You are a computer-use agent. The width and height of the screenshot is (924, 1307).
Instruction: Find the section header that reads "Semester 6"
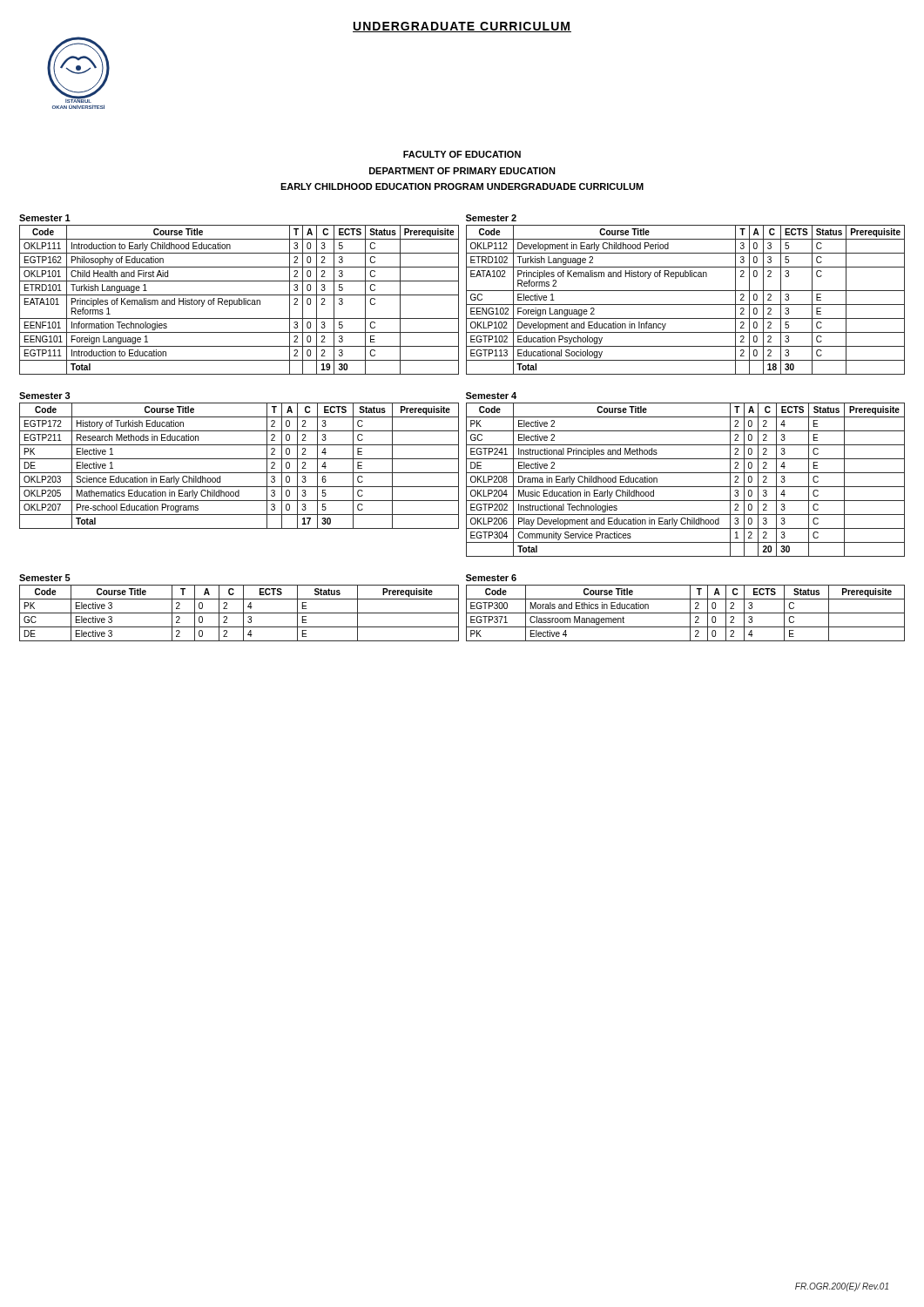(x=491, y=578)
